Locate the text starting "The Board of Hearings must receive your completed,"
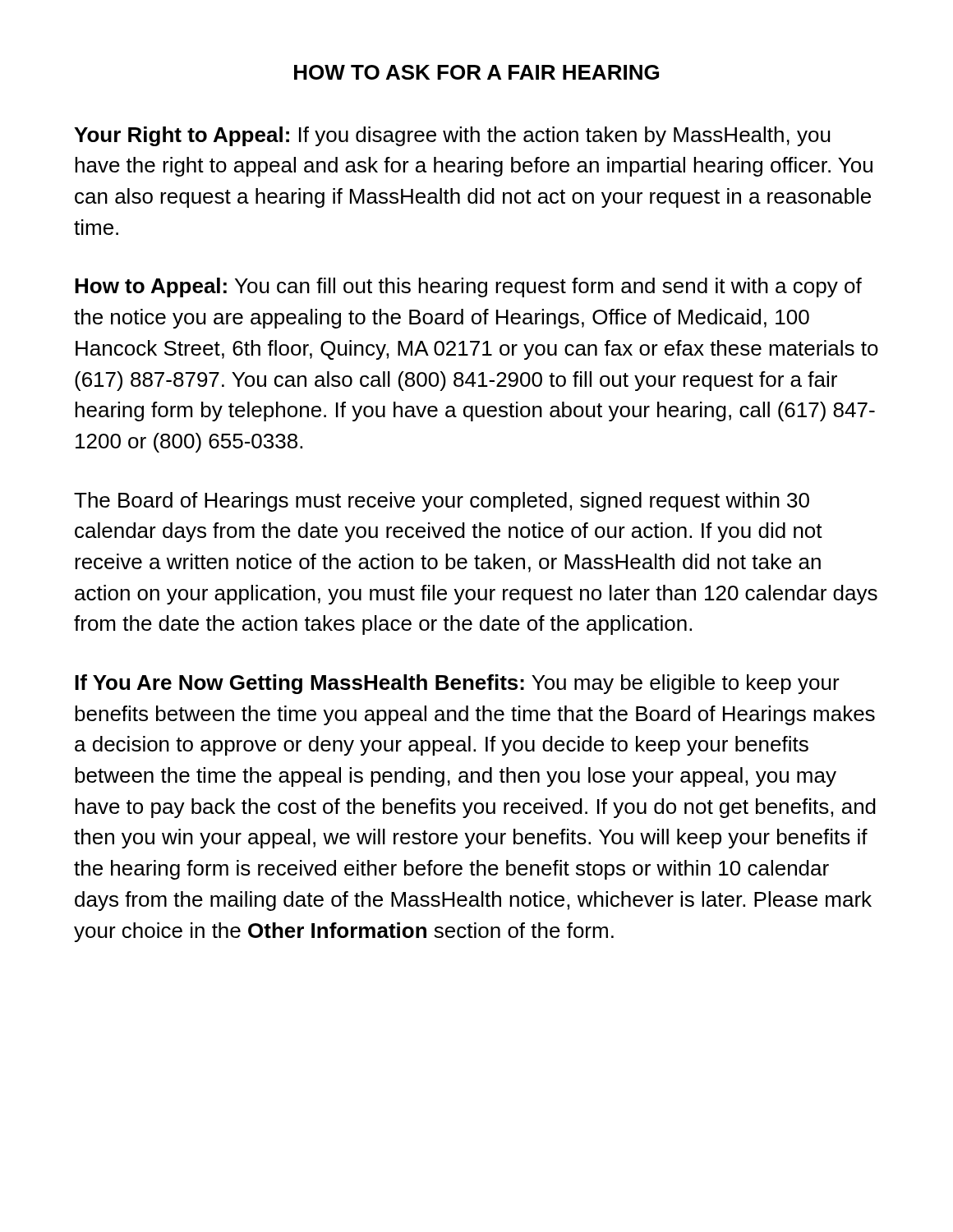Image resolution: width=953 pixels, height=1232 pixels. [x=476, y=562]
